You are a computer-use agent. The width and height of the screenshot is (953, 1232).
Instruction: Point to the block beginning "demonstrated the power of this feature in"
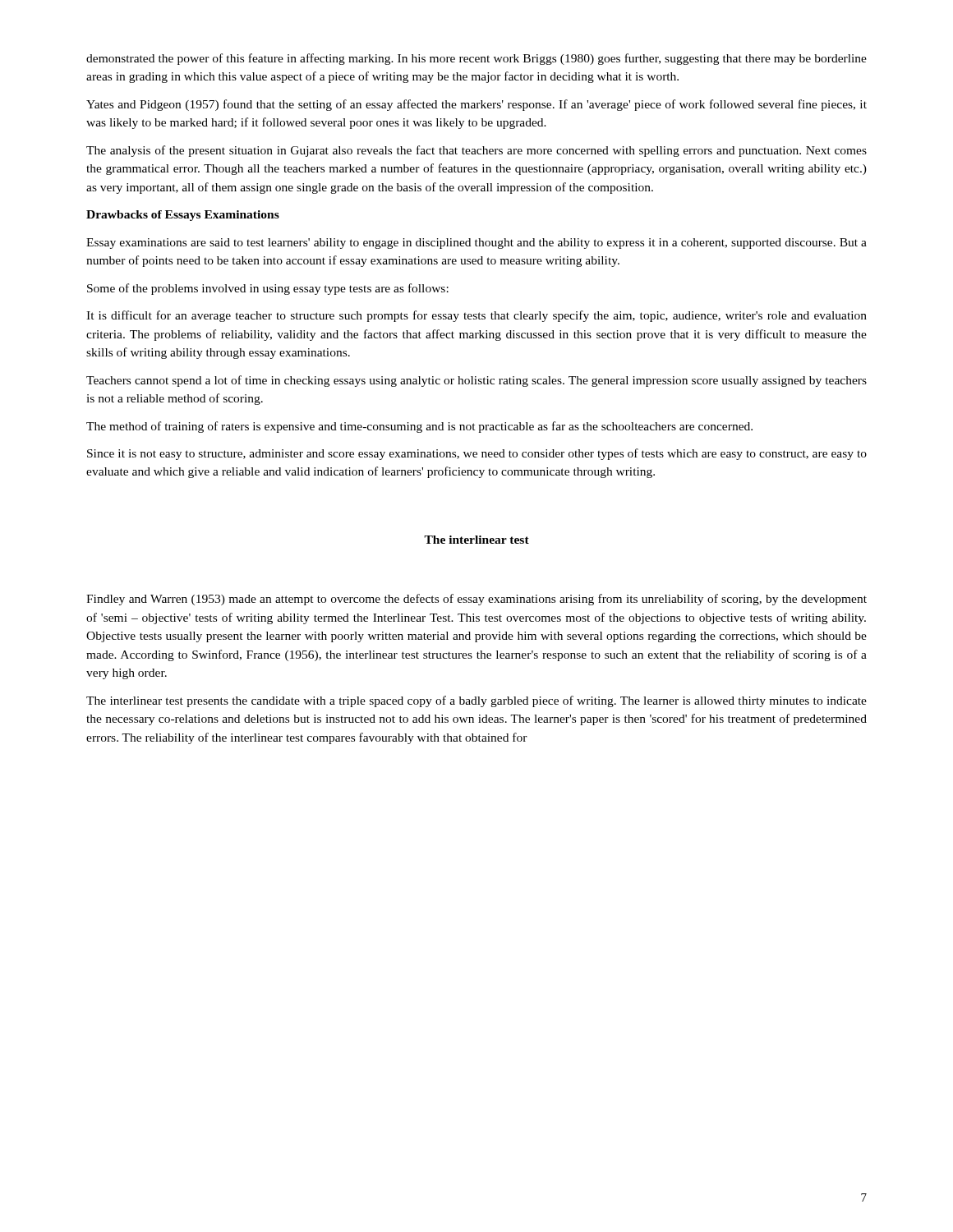click(476, 68)
